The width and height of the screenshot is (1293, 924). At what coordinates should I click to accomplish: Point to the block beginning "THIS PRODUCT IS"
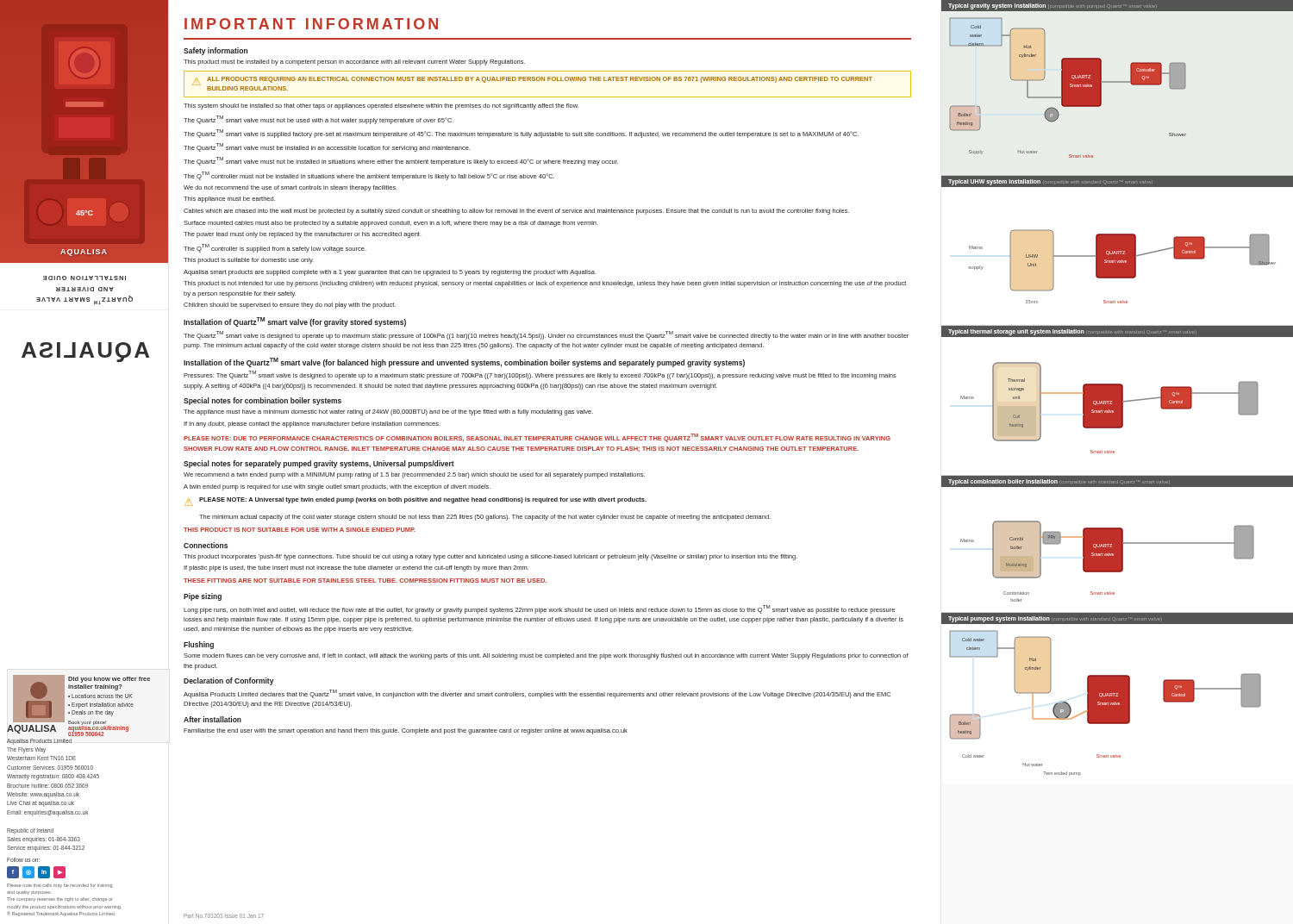pyautogui.click(x=300, y=530)
